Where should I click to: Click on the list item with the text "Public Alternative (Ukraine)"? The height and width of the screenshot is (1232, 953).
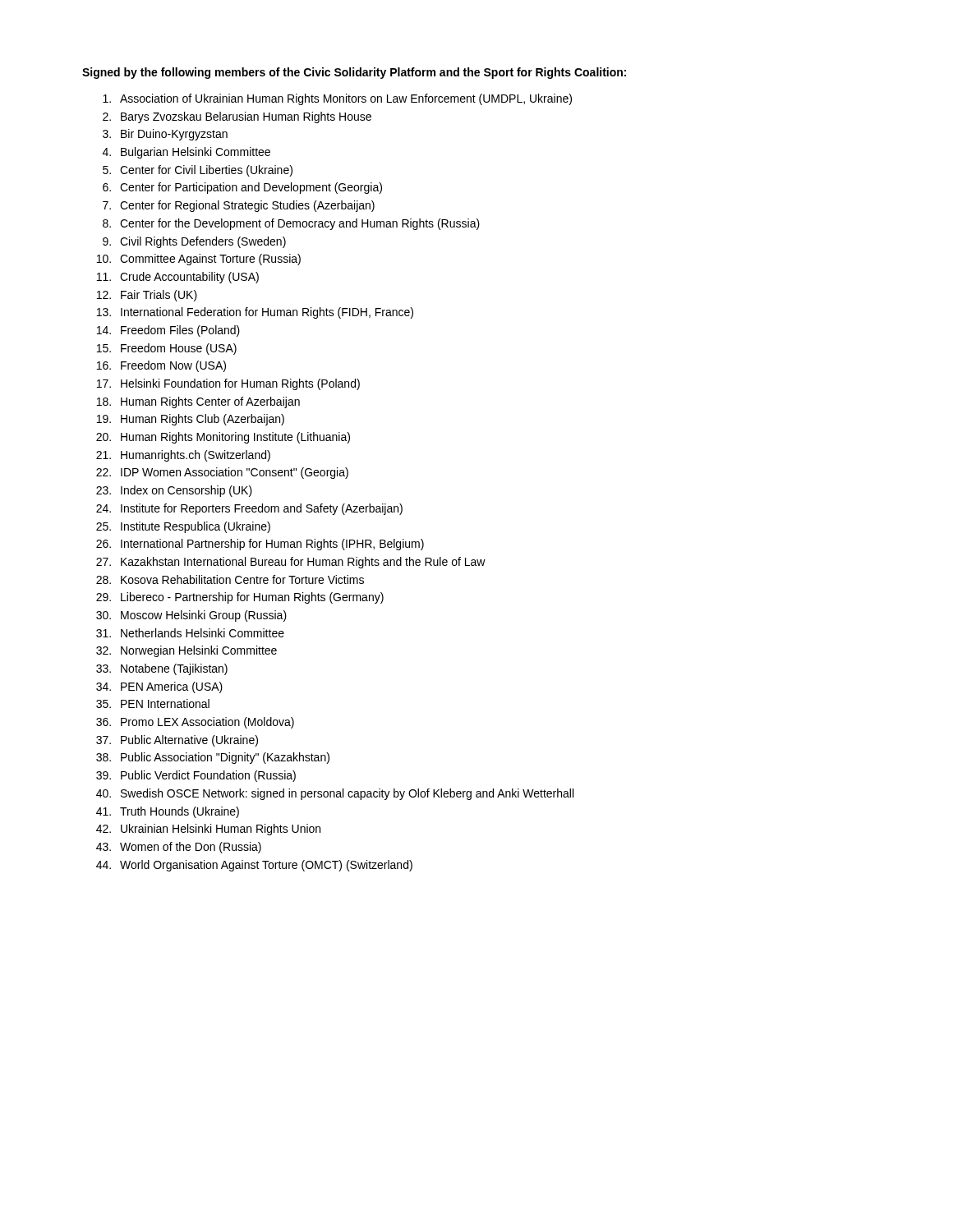point(189,740)
